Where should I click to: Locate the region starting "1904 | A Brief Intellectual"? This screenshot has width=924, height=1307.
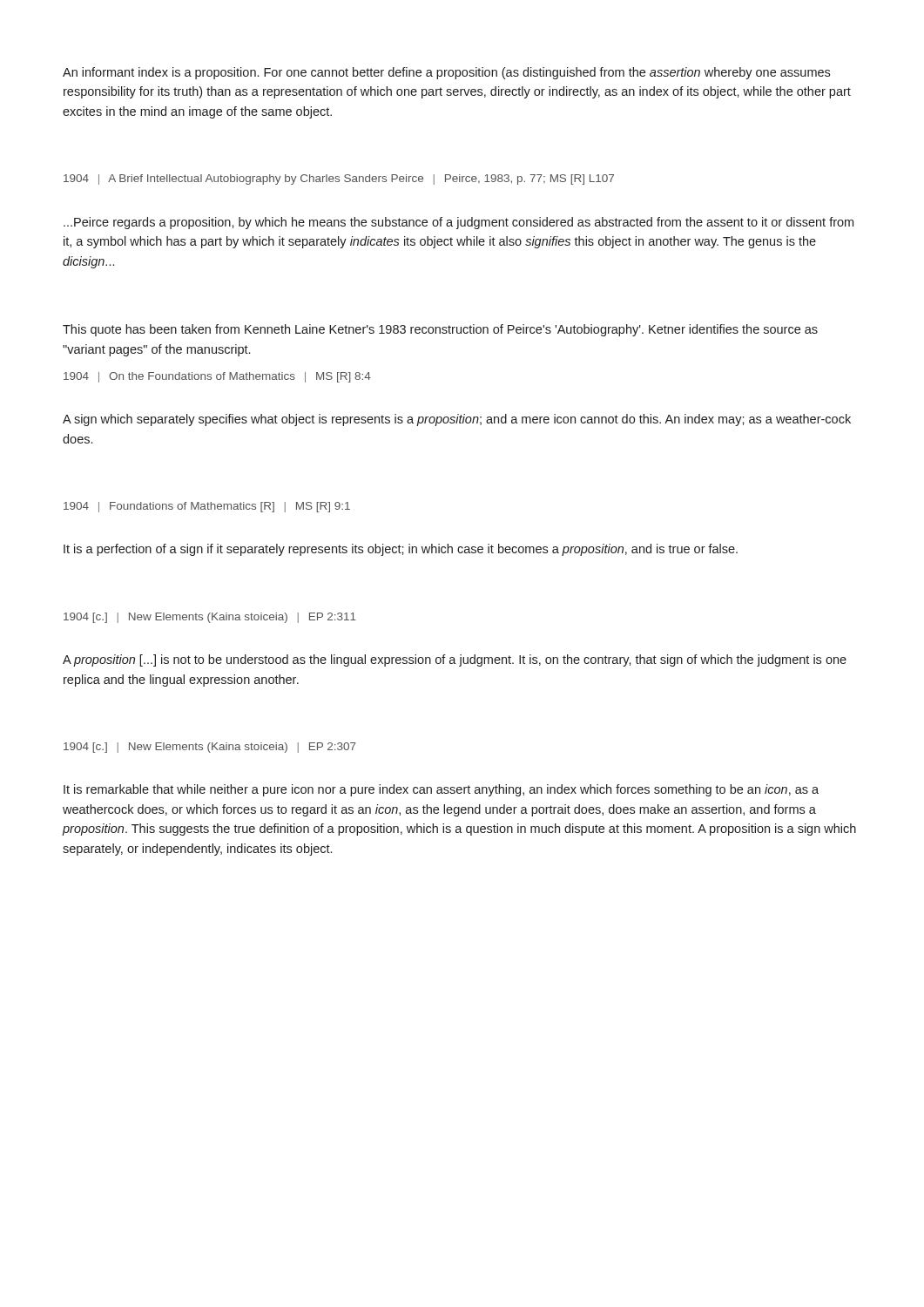(x=339, y=179)
